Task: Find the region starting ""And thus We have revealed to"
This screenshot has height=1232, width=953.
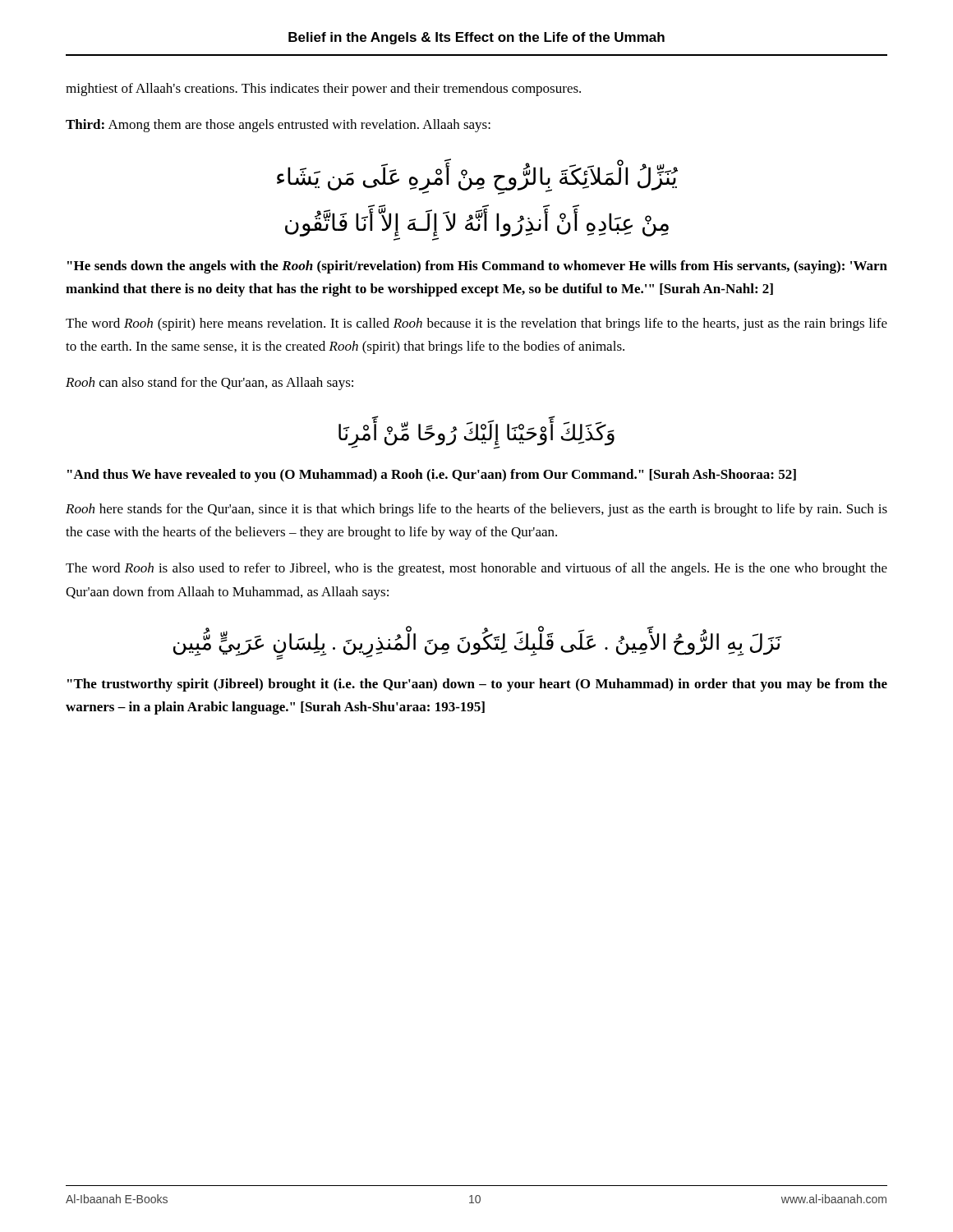Action: point(431,475)
